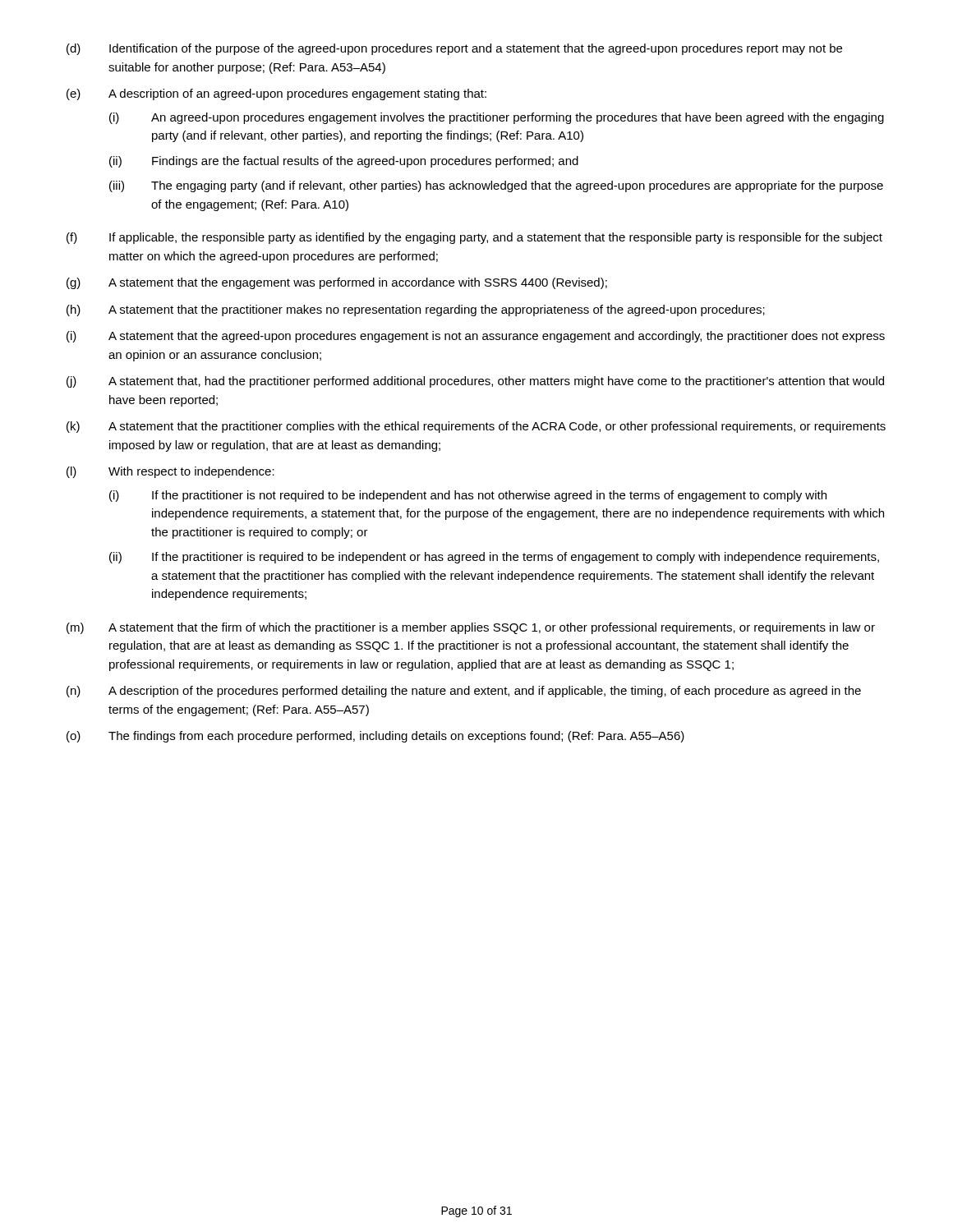Click the passage that begins "(g) A statement that the"

476,283
